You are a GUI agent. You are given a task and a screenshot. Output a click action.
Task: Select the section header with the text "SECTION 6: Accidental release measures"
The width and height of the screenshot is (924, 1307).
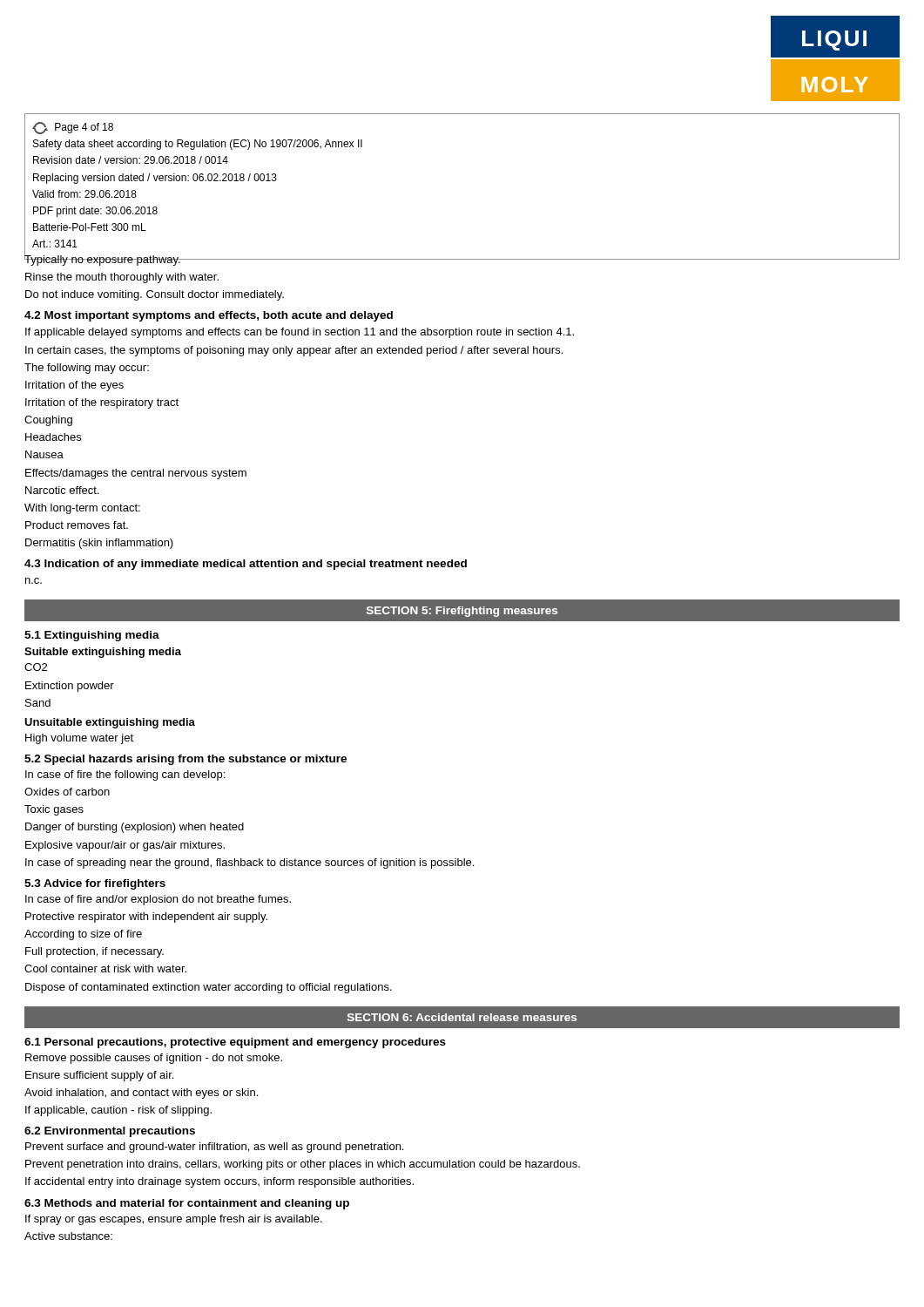pyautogui.click(x=462, y=1017)
